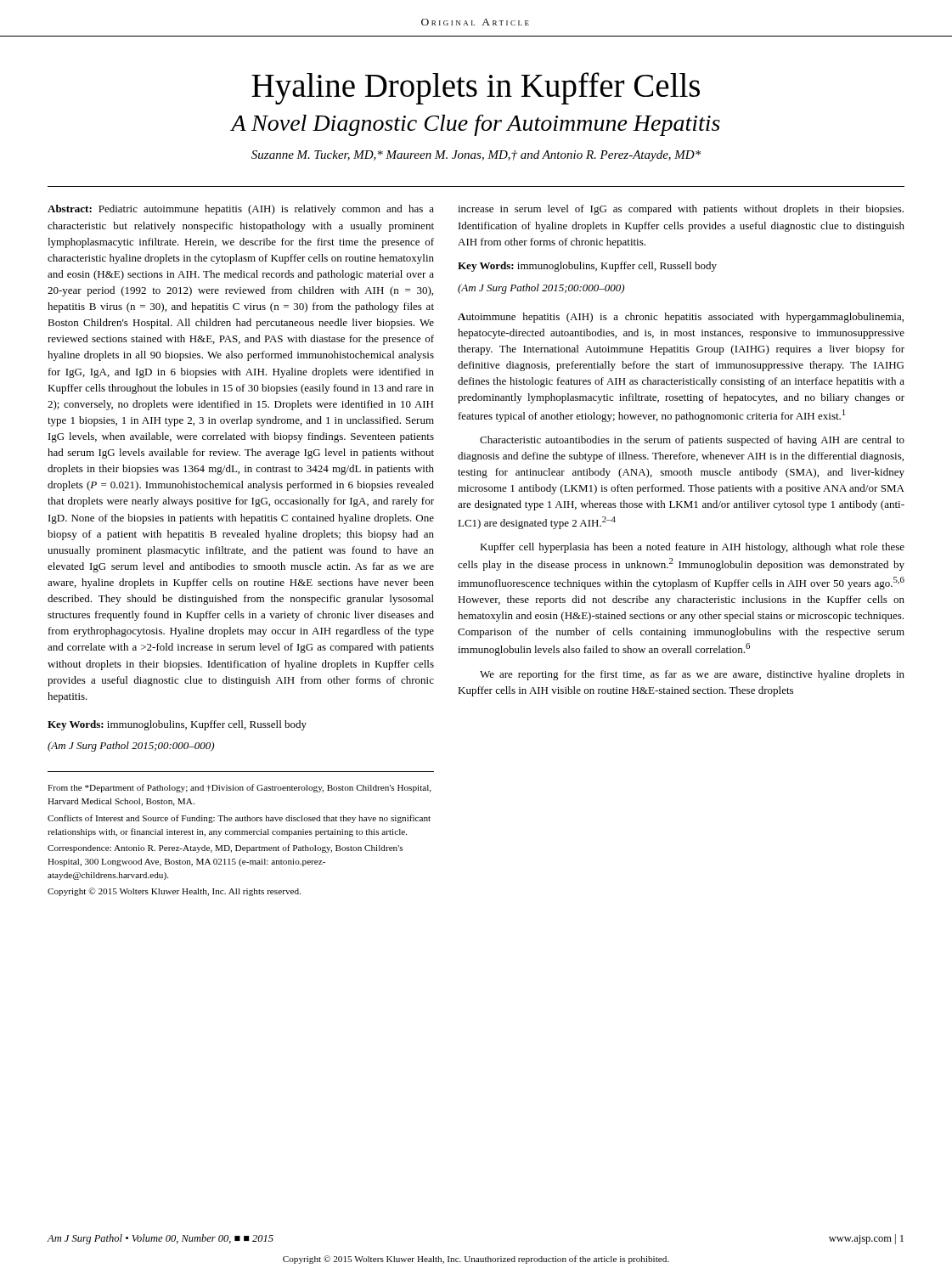Locate the text starting "increase in serum level of IgG as"
This screenshot has height=1274, width=952.
coord(681,225)
